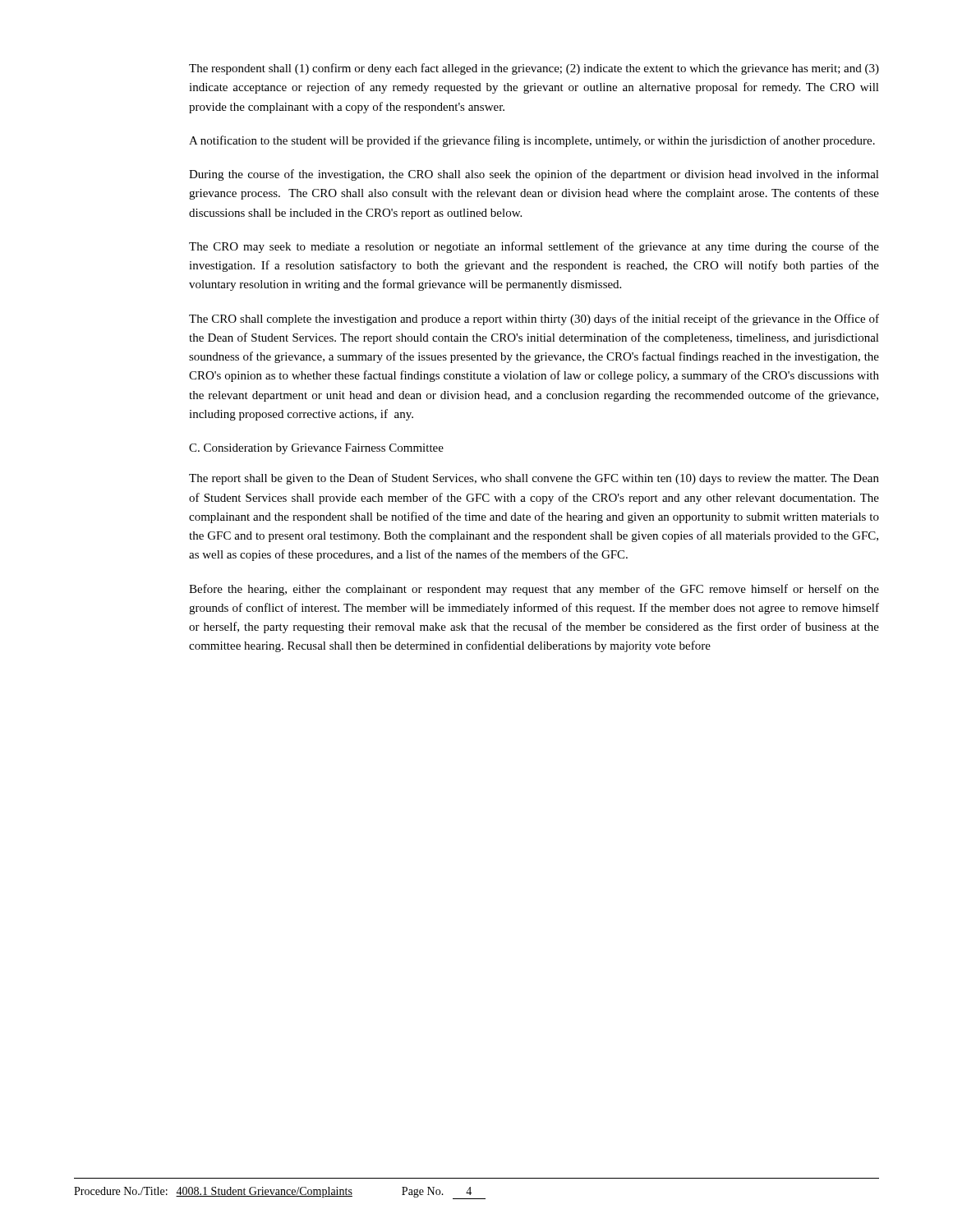Locate the block of text that opens with "The report shall be given to the Dean"

(x=534, y=516)
